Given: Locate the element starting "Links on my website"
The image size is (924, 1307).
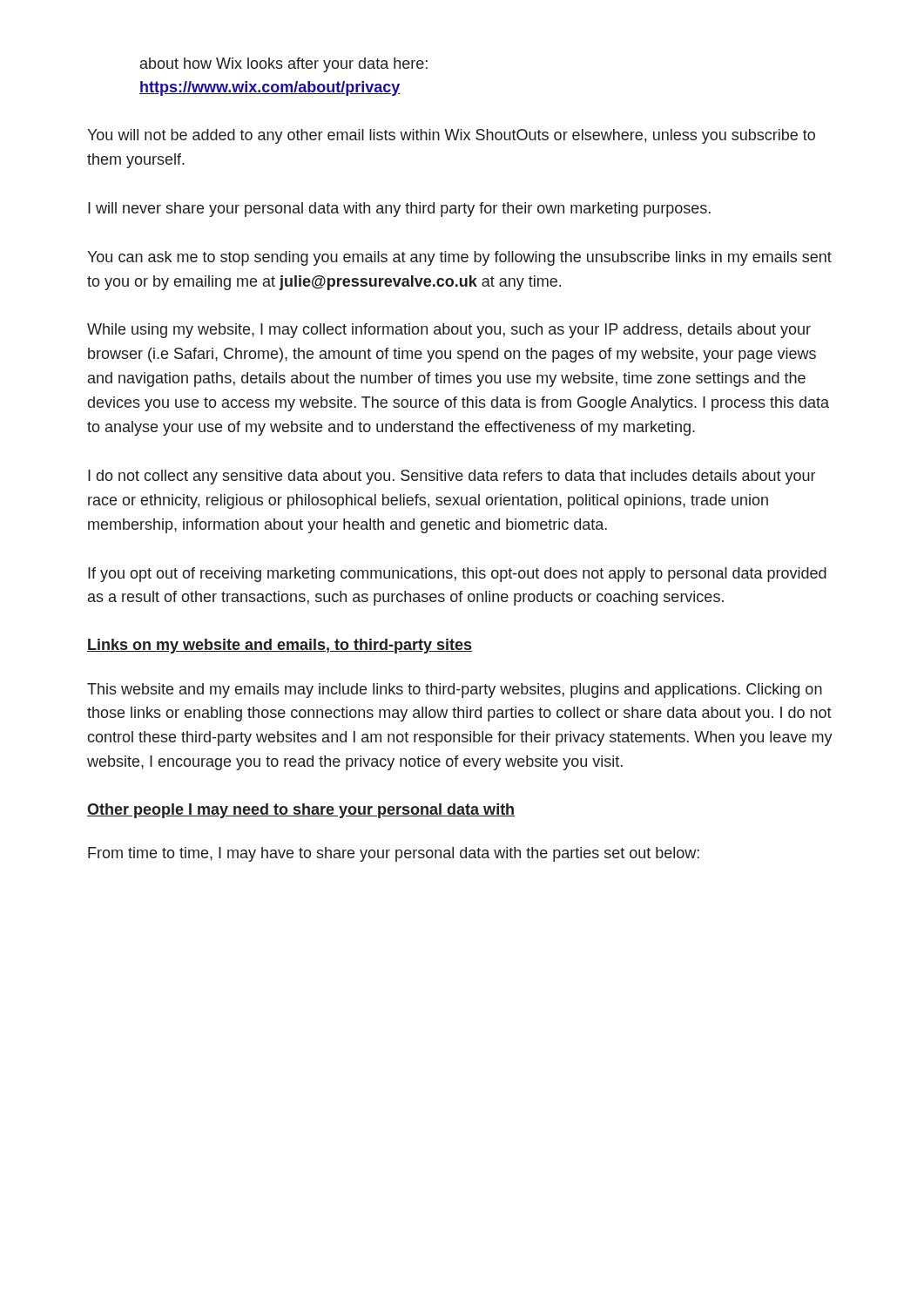Looking at the screenshot, I should click(x=280, y=645).
